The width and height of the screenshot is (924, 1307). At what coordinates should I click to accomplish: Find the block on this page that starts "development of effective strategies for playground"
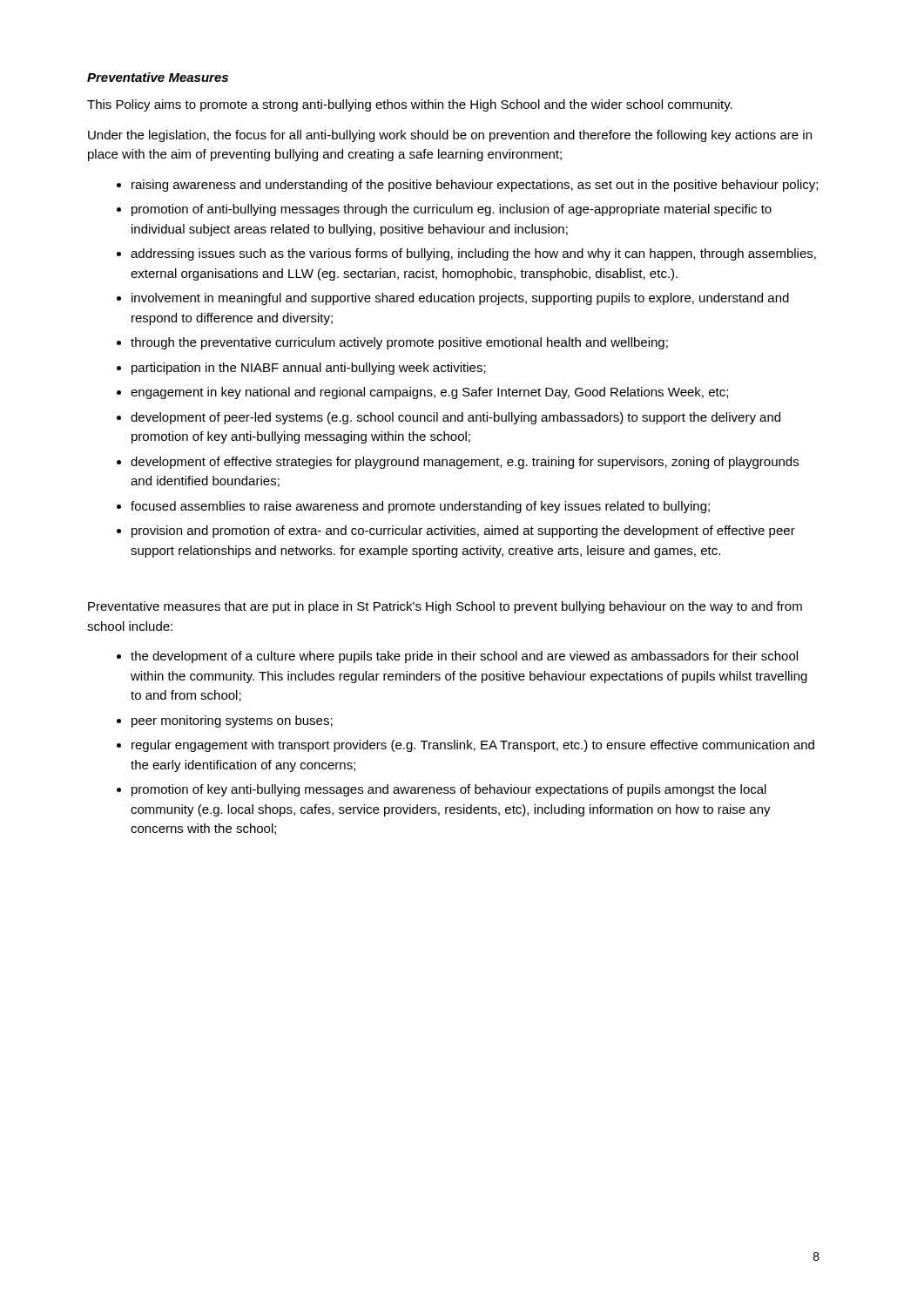point(465,471)
